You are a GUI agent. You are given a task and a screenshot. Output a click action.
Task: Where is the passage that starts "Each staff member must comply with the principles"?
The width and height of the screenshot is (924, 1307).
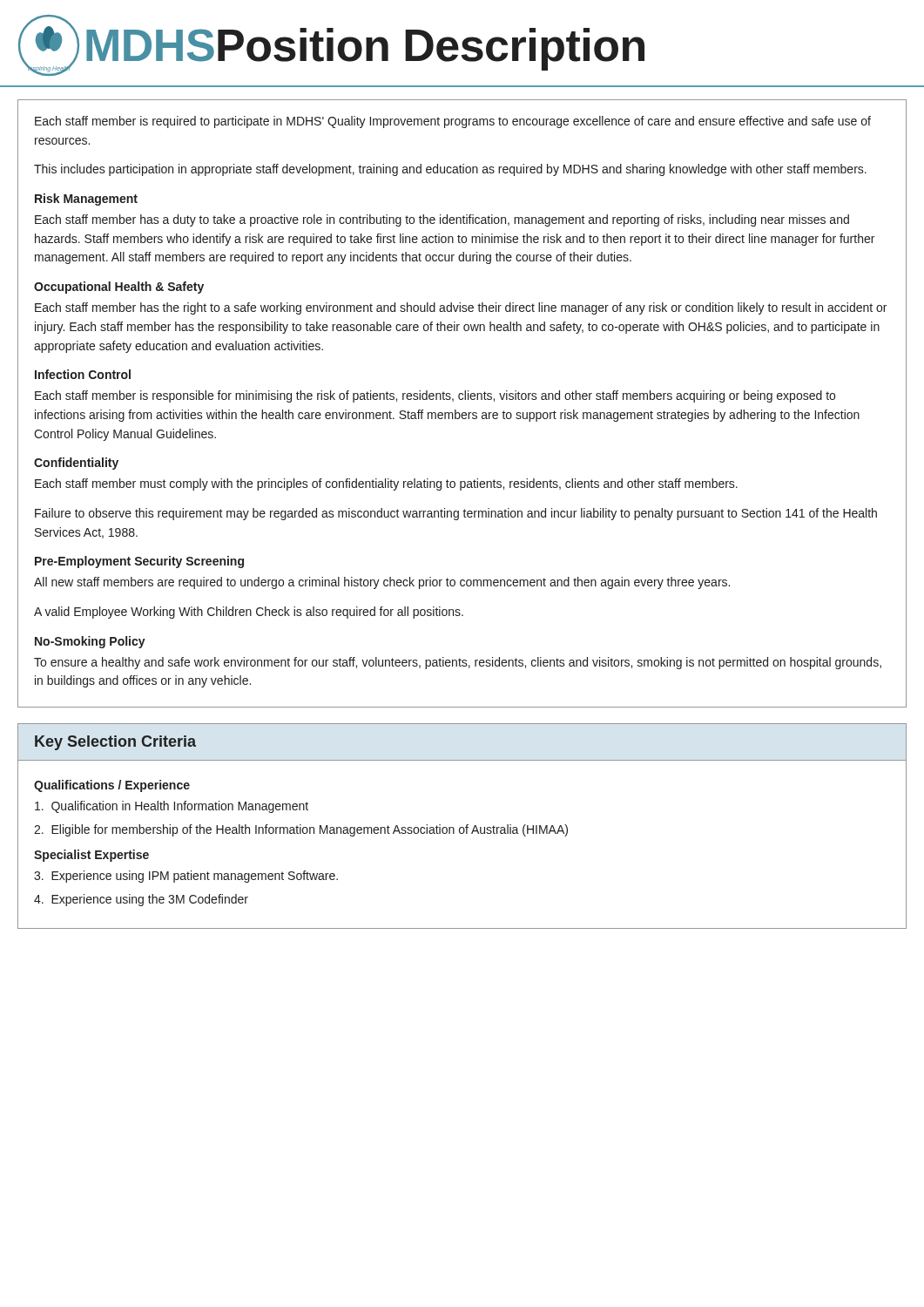[x=386, y=484]
